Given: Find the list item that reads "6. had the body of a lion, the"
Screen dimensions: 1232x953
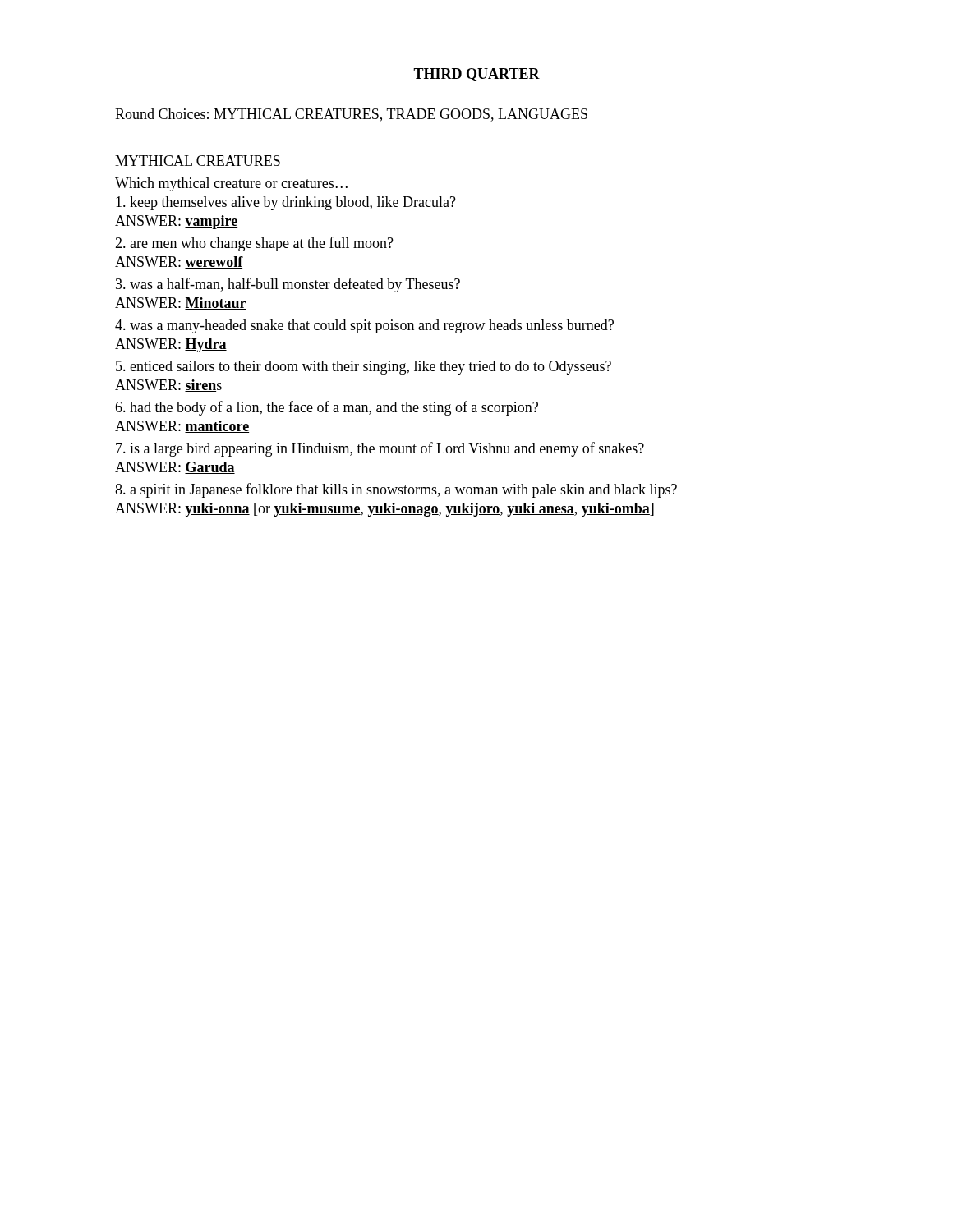Looking at the screenshot, I should (x=327, y=407).
